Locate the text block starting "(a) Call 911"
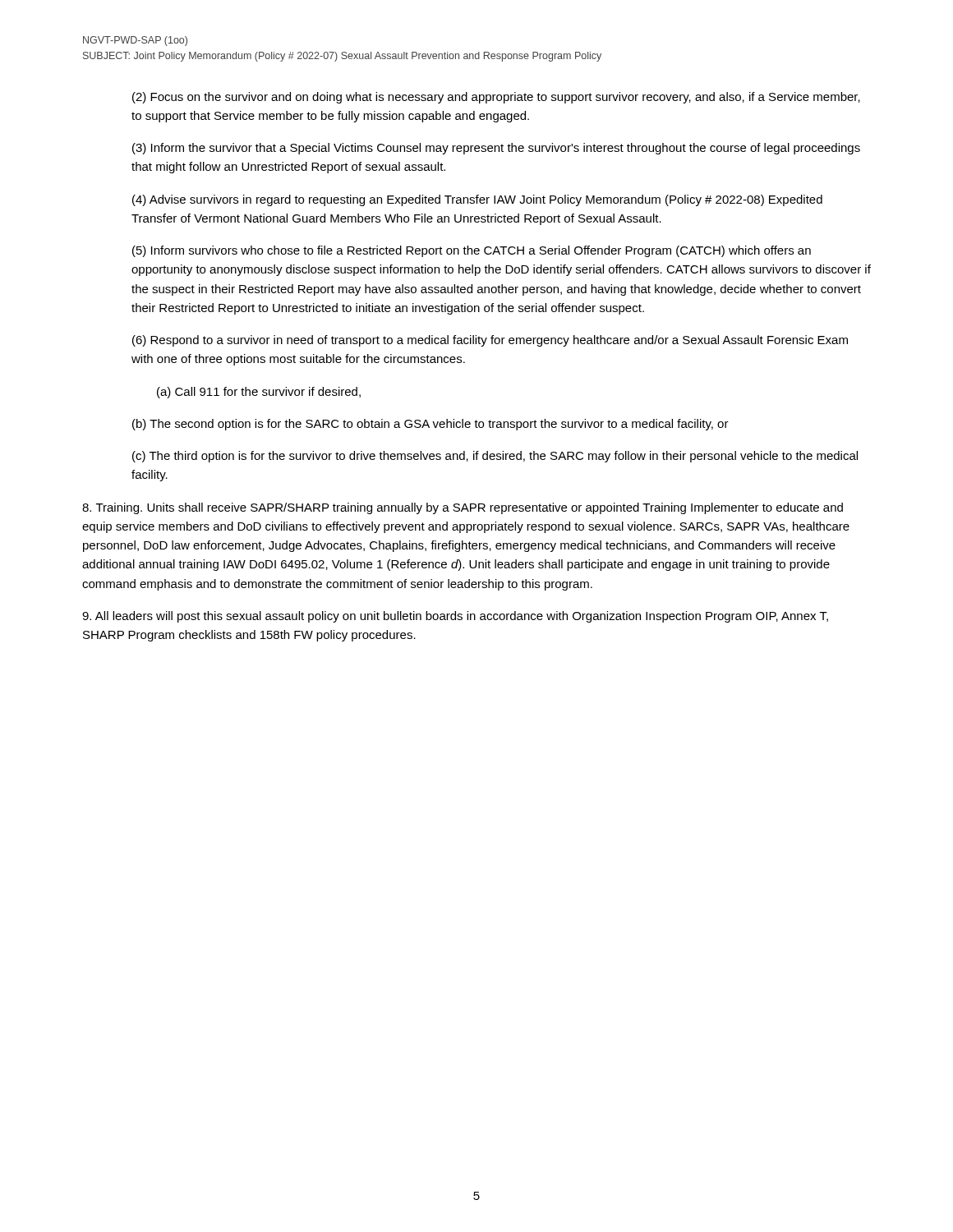 [x=259, y=391]
